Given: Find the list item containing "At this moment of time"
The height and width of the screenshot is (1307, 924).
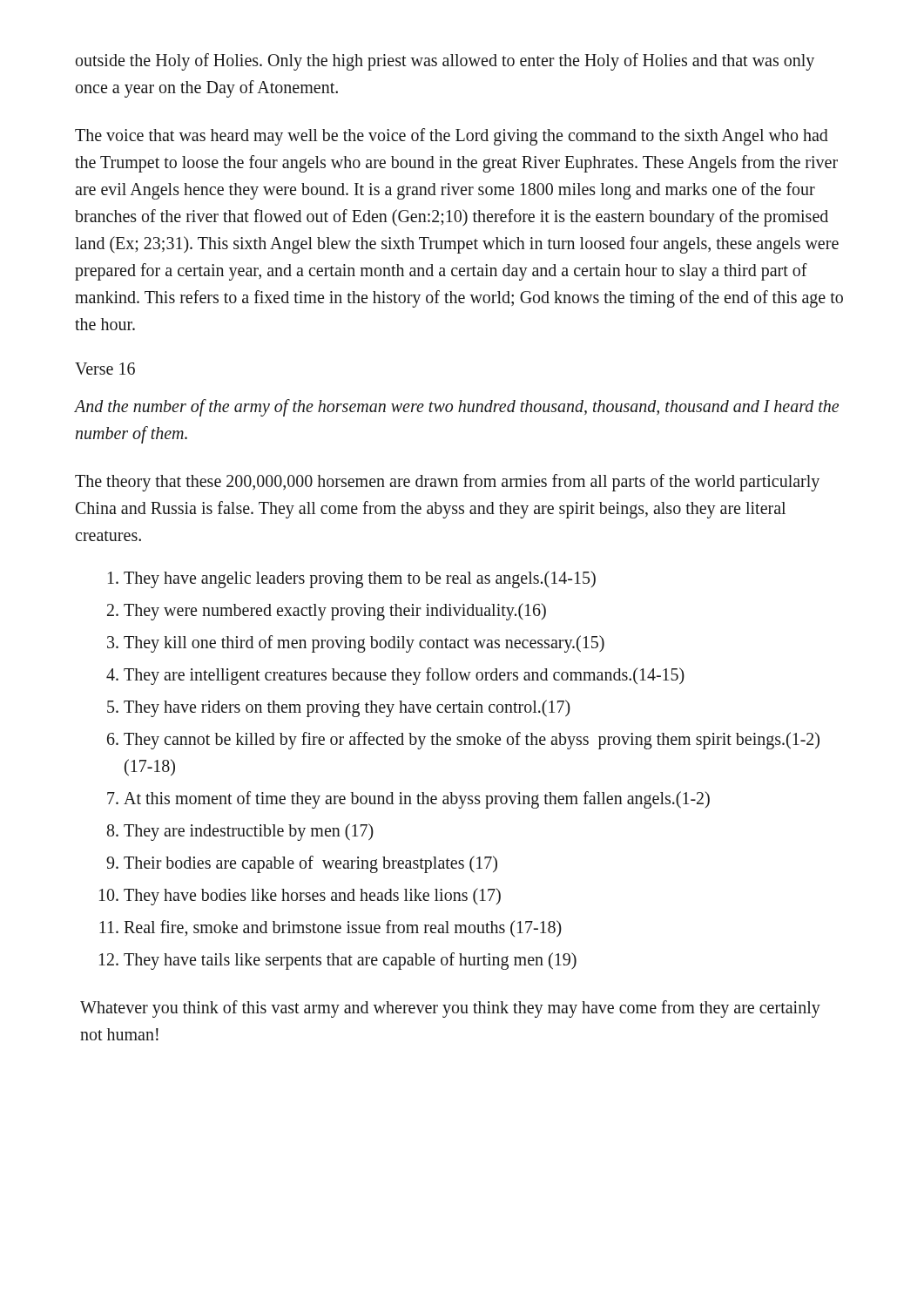Looking at the screenshot, I should click(x=417, y=798).
